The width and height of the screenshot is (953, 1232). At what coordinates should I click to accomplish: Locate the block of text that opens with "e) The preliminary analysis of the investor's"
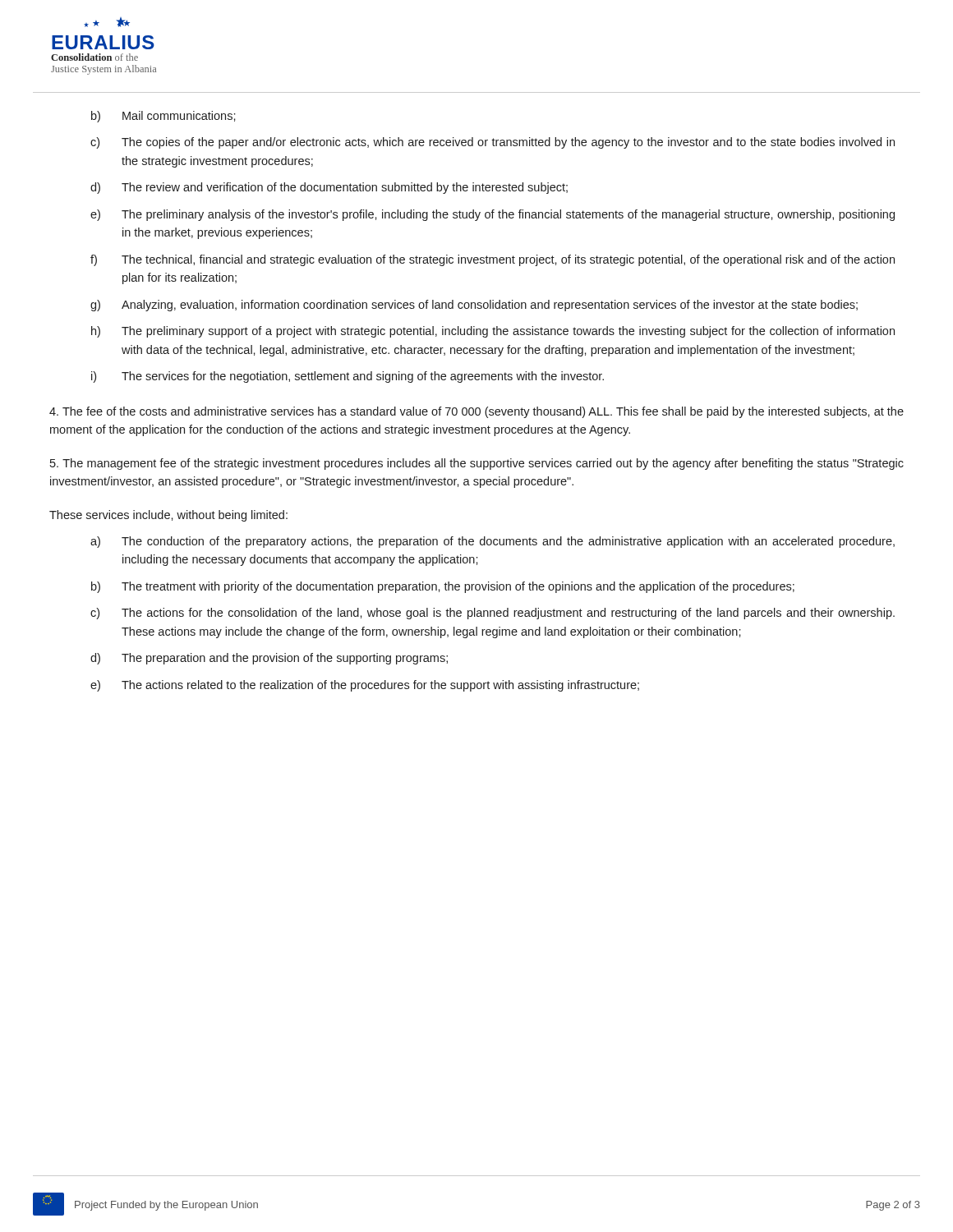tap(476, 224)
